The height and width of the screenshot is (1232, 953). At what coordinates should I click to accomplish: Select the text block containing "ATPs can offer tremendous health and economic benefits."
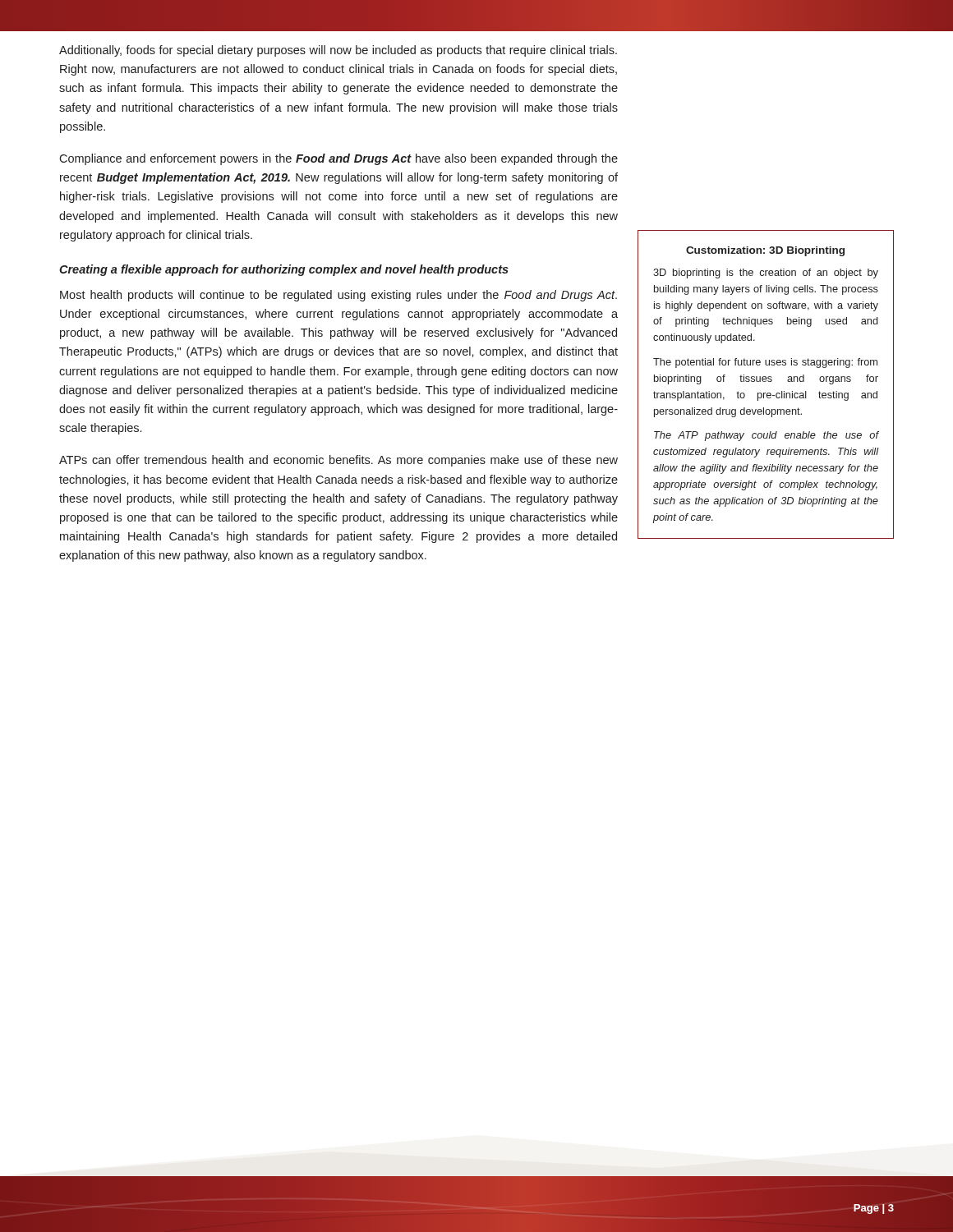339,508
